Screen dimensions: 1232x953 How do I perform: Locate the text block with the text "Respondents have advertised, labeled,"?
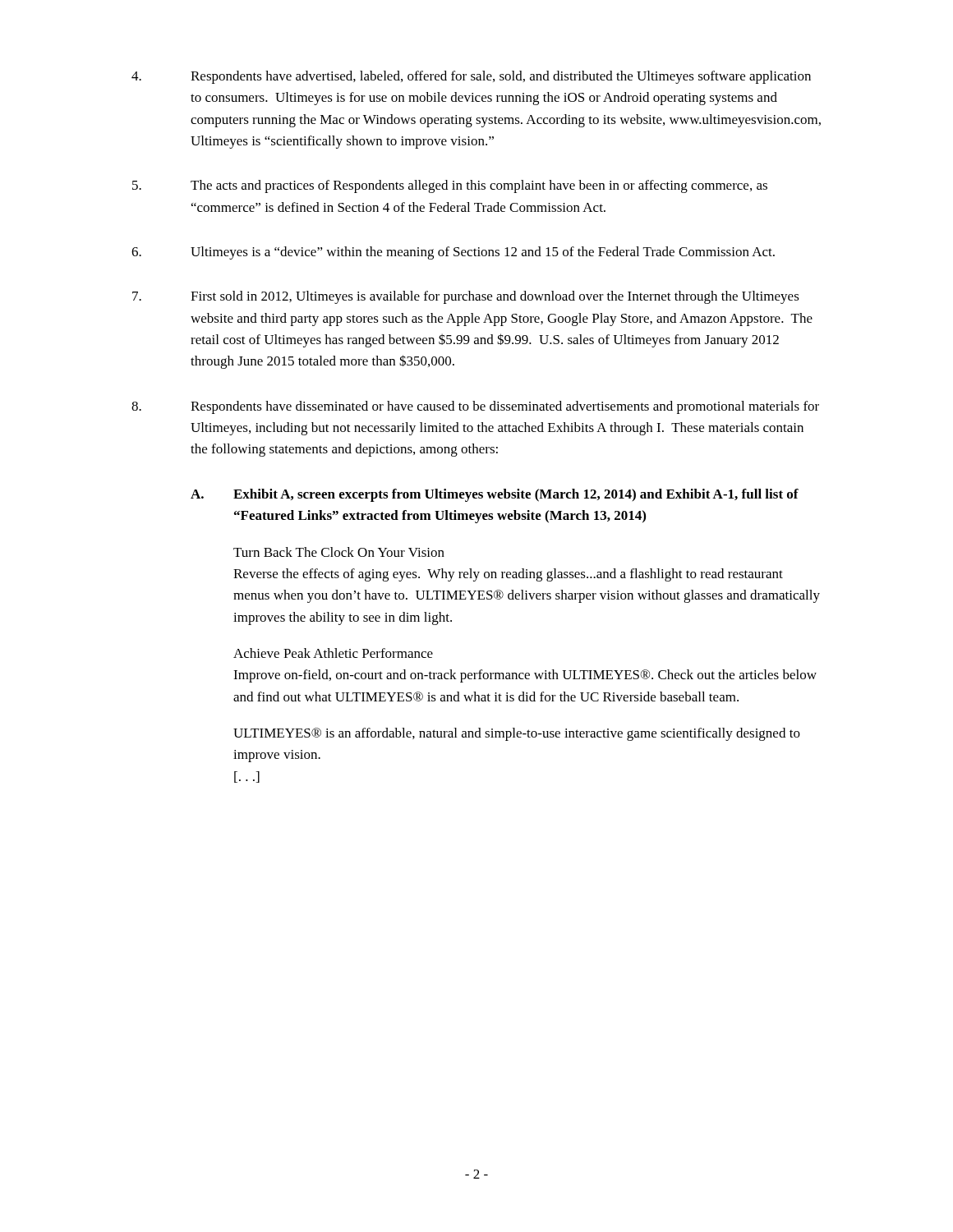click(476, 109)
